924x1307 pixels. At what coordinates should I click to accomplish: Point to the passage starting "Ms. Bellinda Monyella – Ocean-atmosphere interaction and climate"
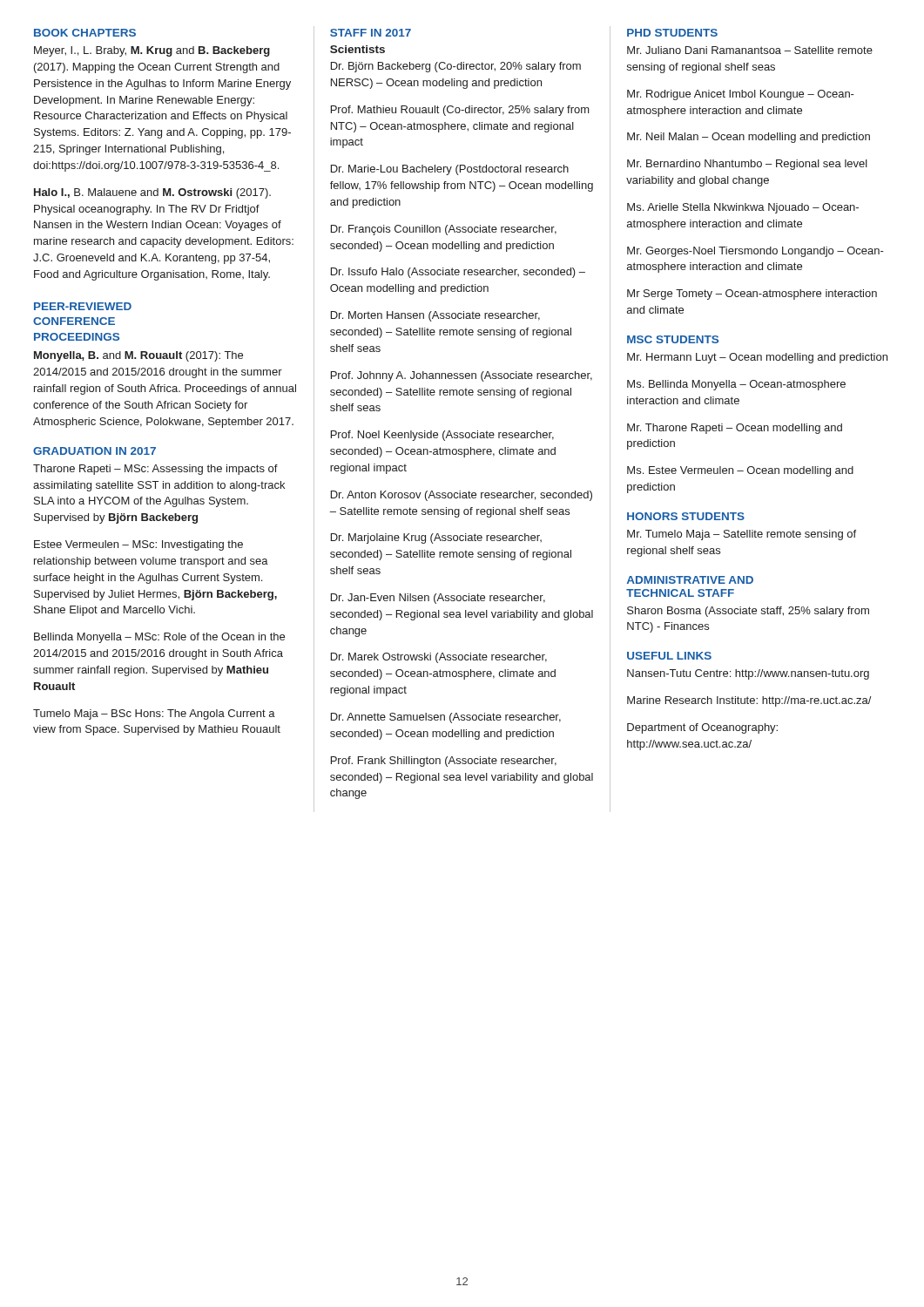[736, 392]
